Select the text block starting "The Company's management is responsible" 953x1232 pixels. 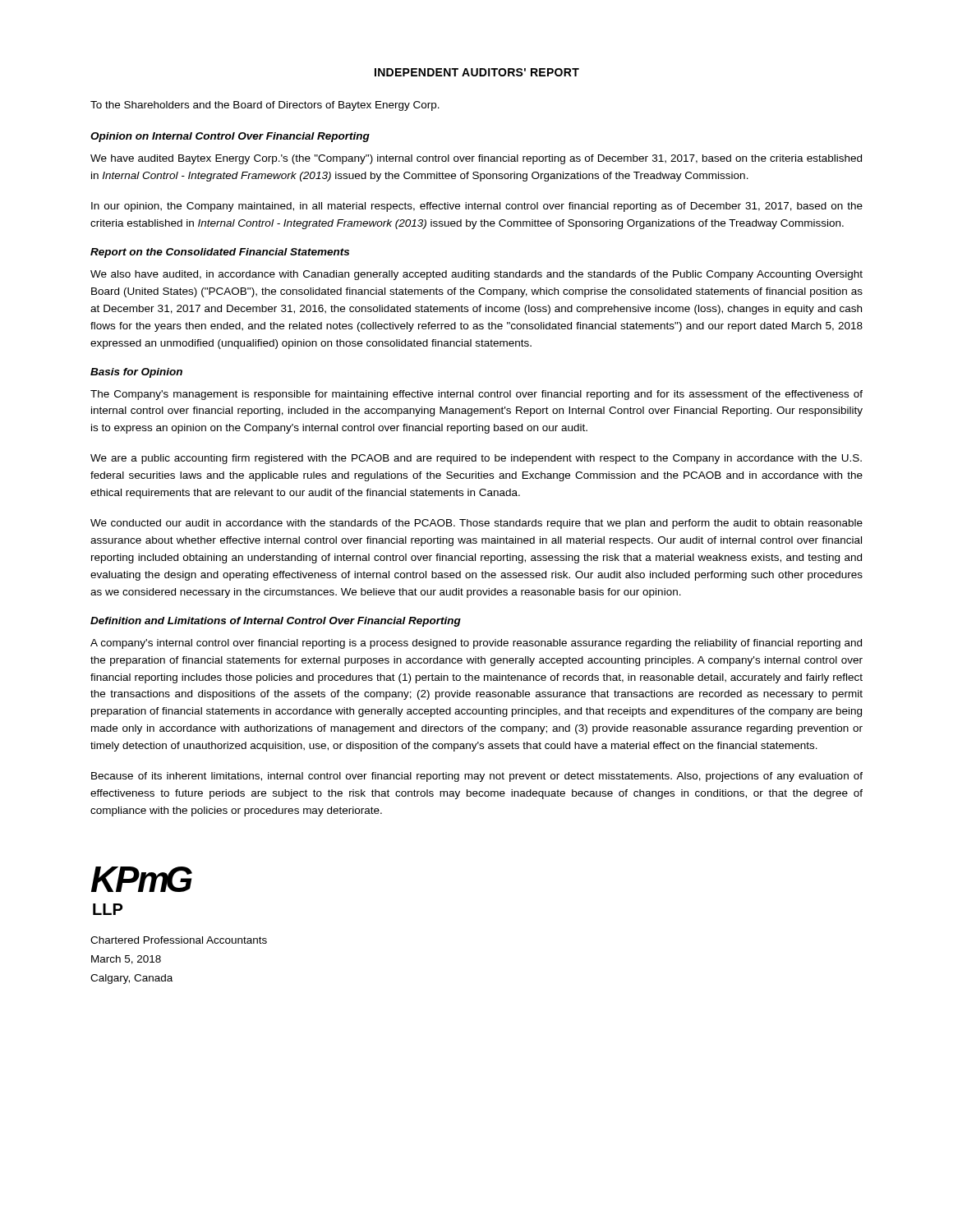(476, 411)
